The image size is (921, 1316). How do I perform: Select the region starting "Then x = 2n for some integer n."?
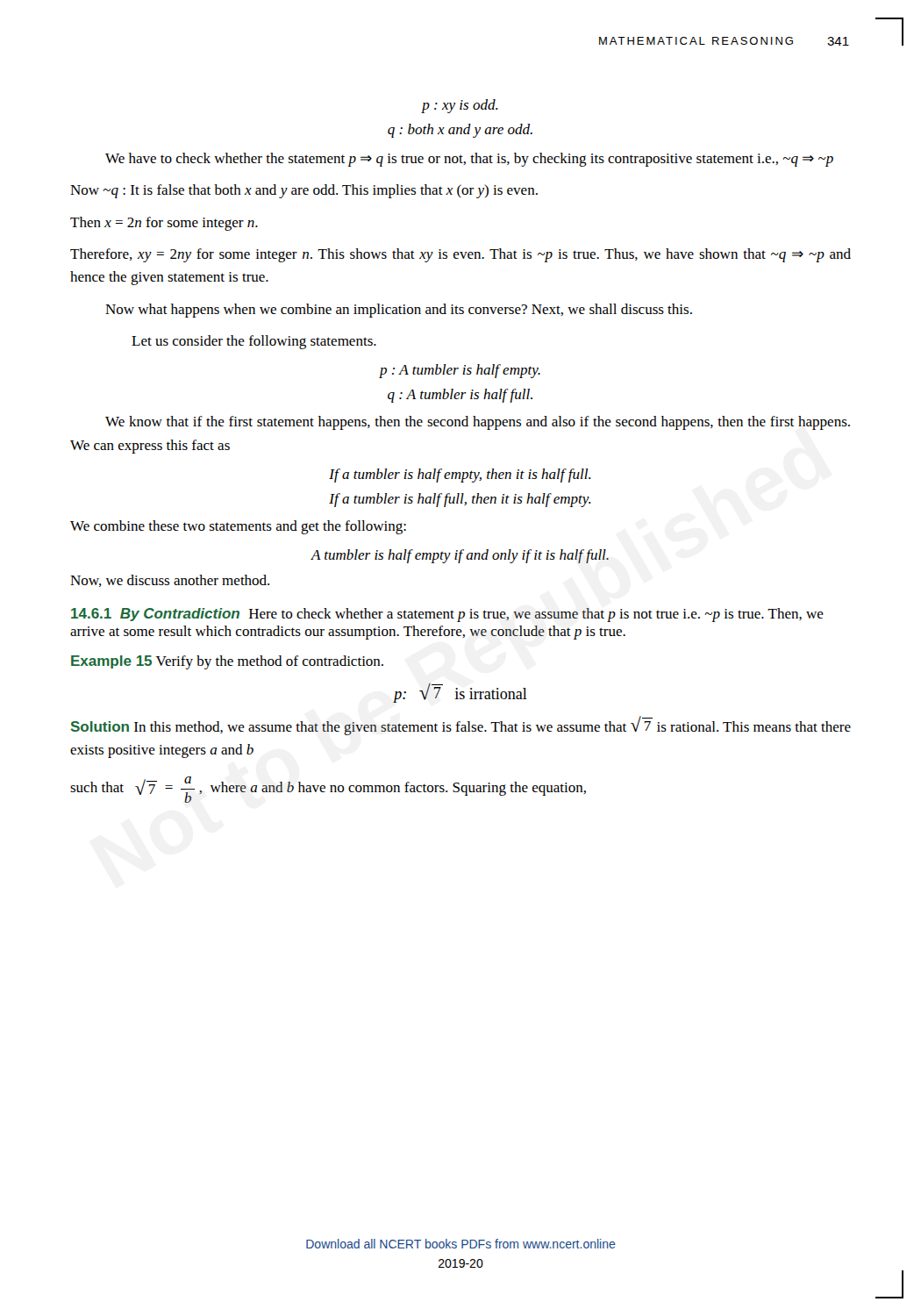pos(164,222)
